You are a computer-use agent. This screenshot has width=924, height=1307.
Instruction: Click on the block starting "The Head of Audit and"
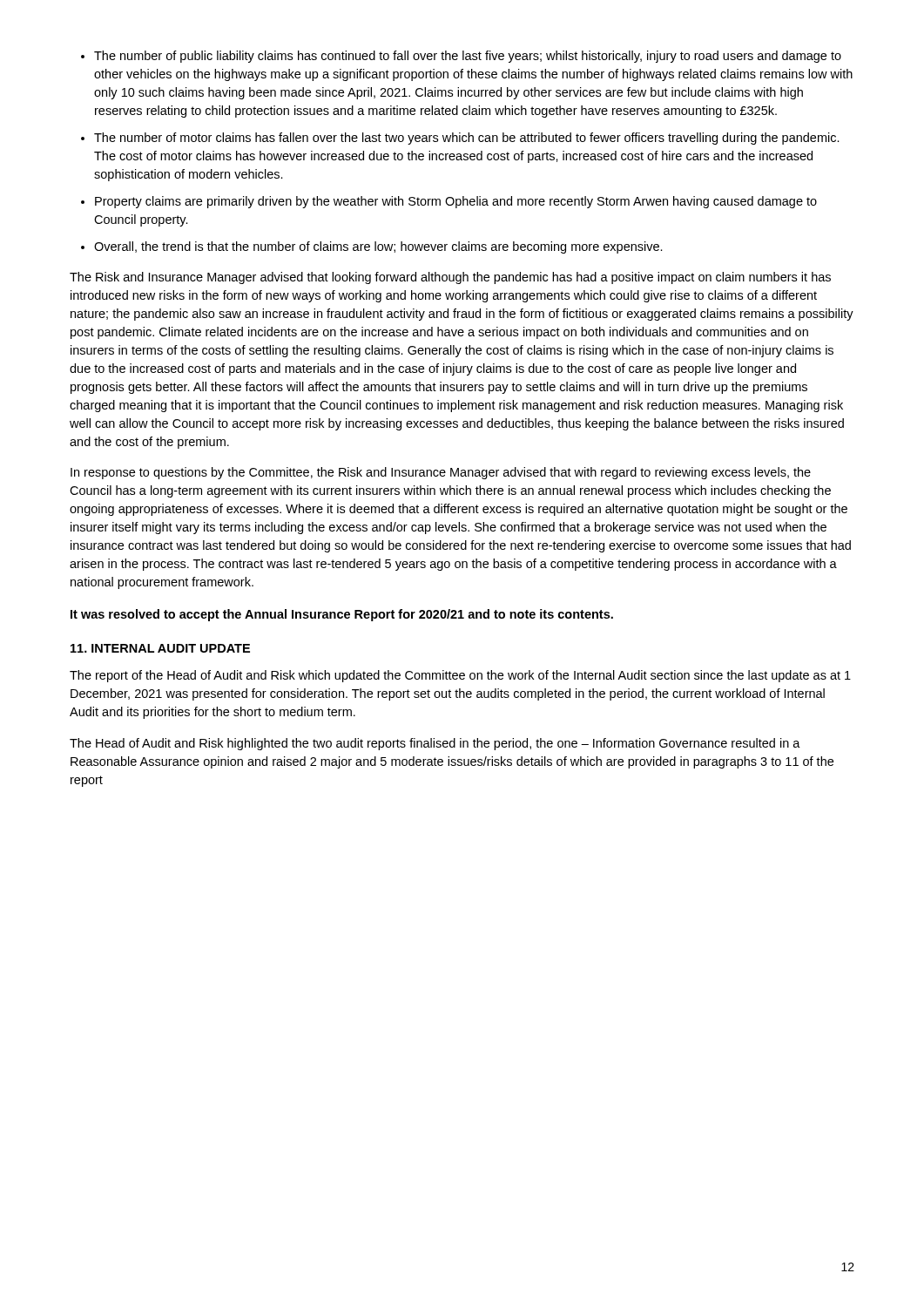tap(462, 762)
